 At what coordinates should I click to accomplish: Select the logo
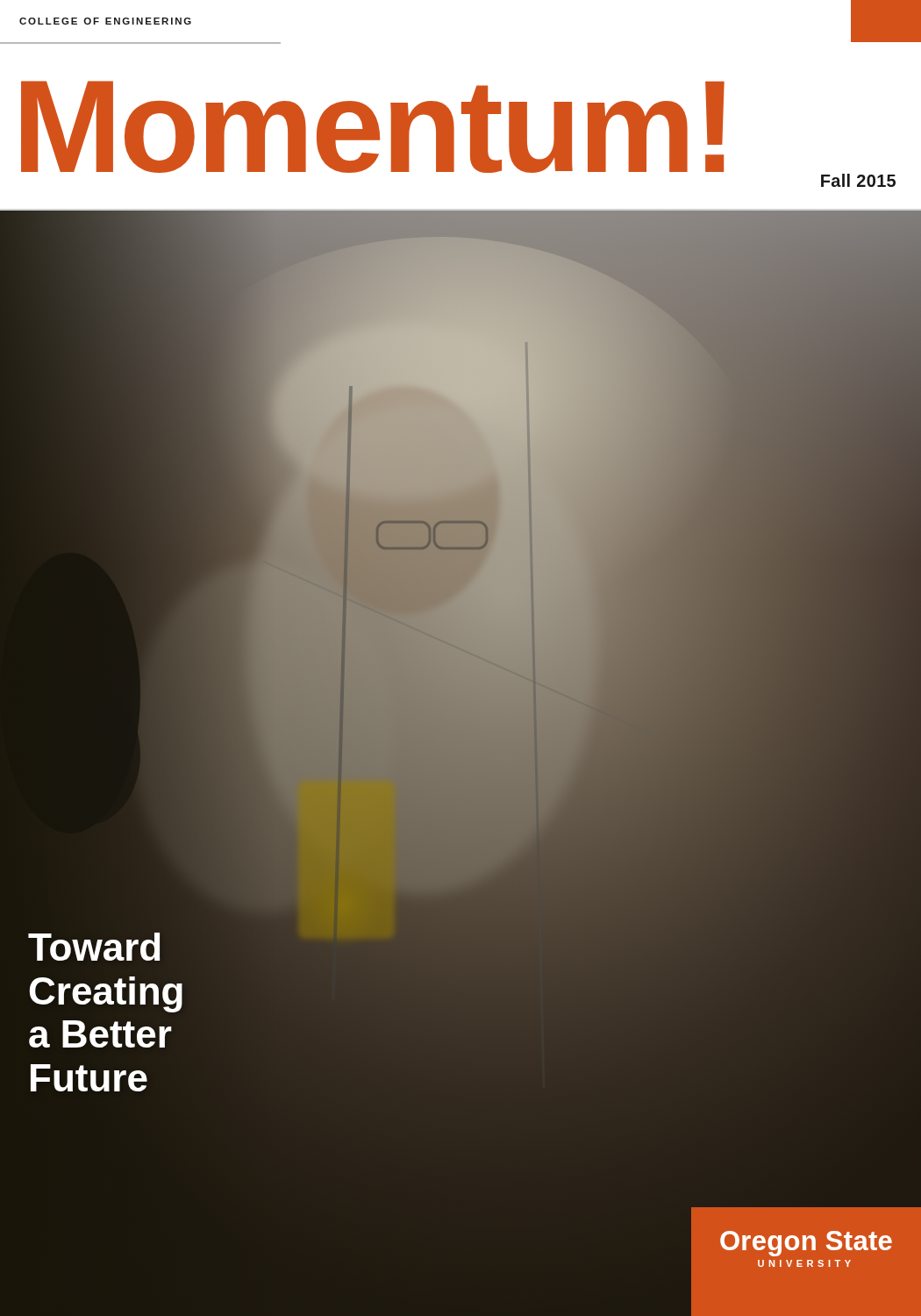(x=806, y=1248)
